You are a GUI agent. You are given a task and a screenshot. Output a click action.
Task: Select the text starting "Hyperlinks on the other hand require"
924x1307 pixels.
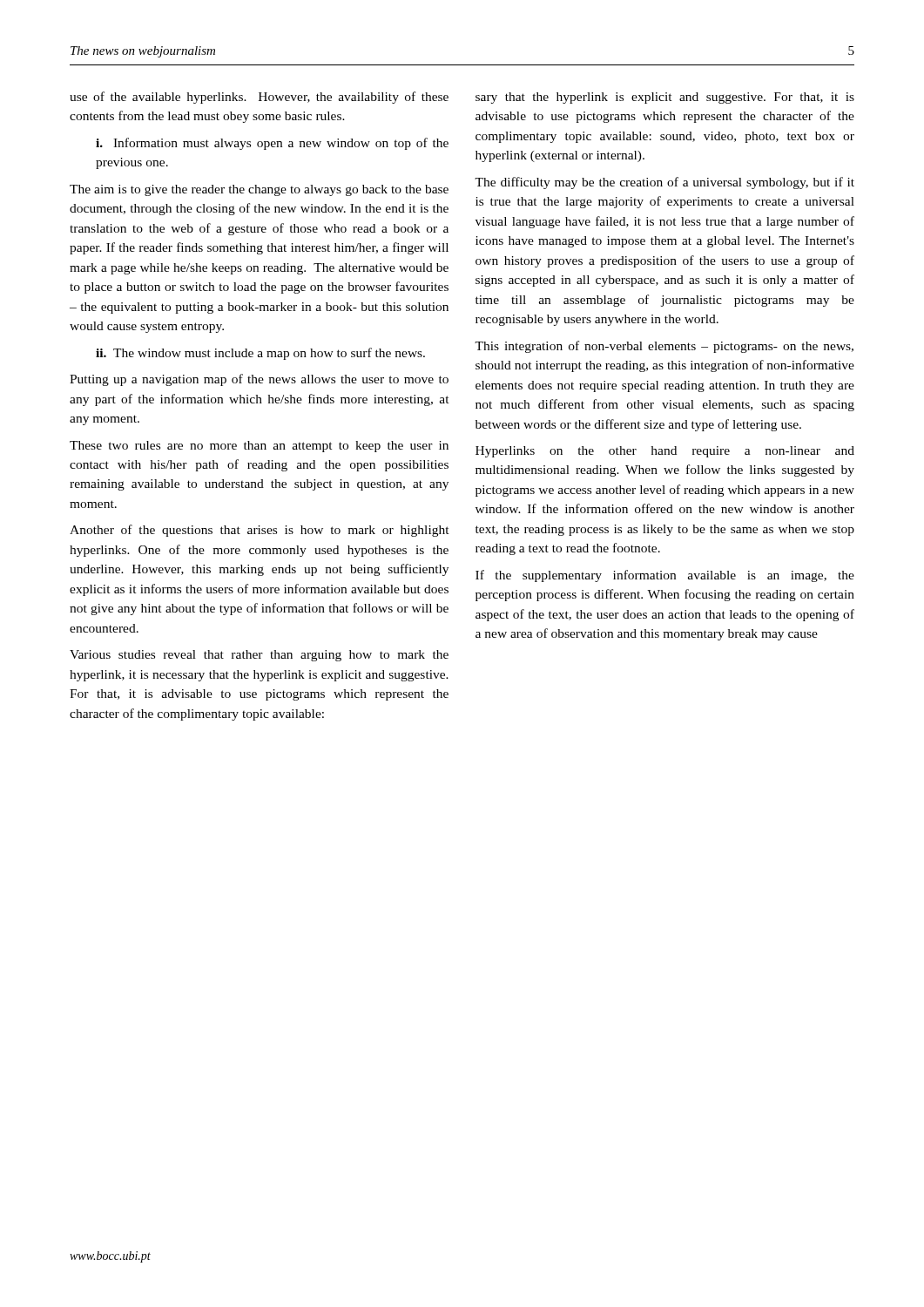pyautogui.click(x=665, y=500)
